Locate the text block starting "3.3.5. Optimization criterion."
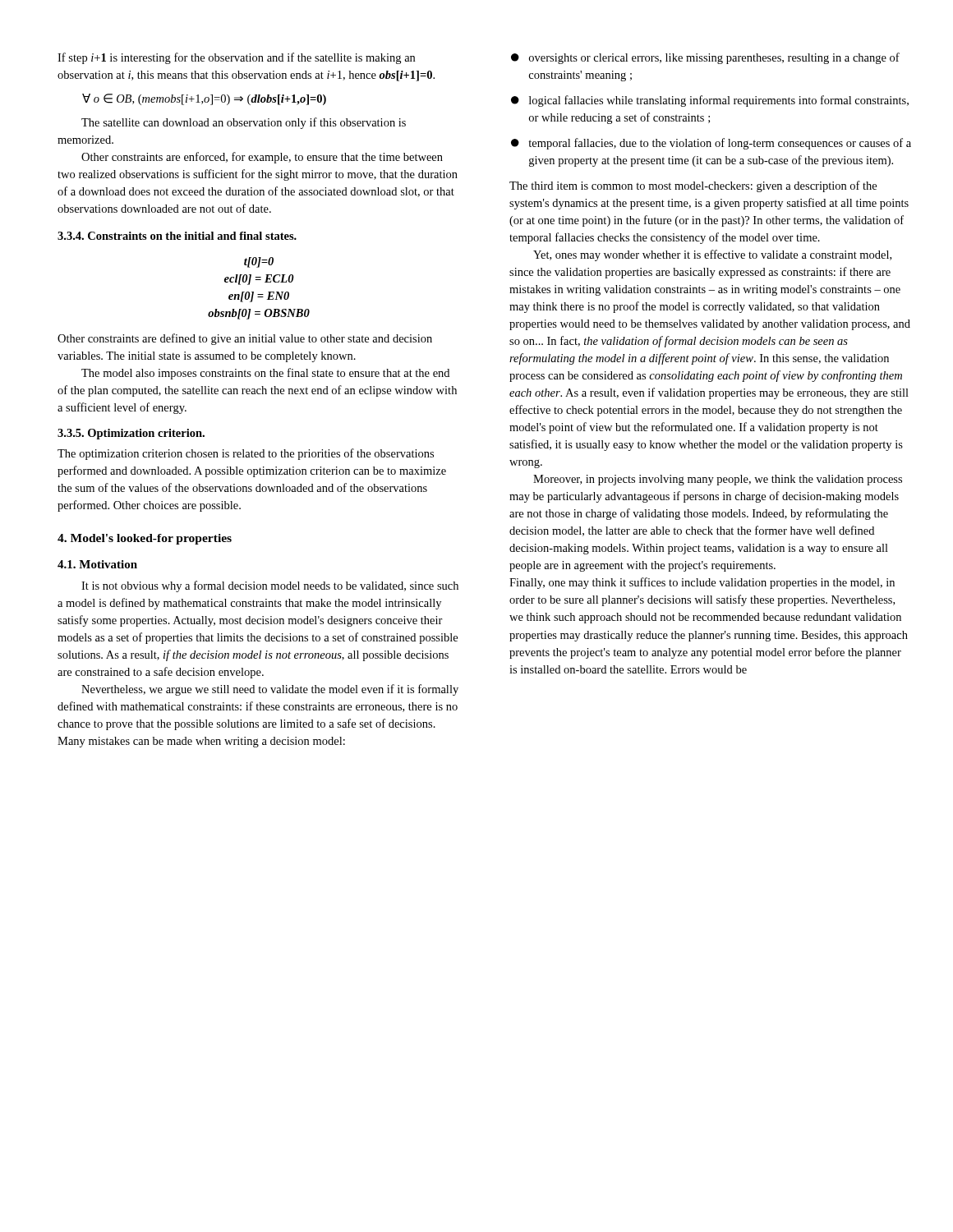The height and width of the screenshot is (1232, 953). [x=131, y=434]
